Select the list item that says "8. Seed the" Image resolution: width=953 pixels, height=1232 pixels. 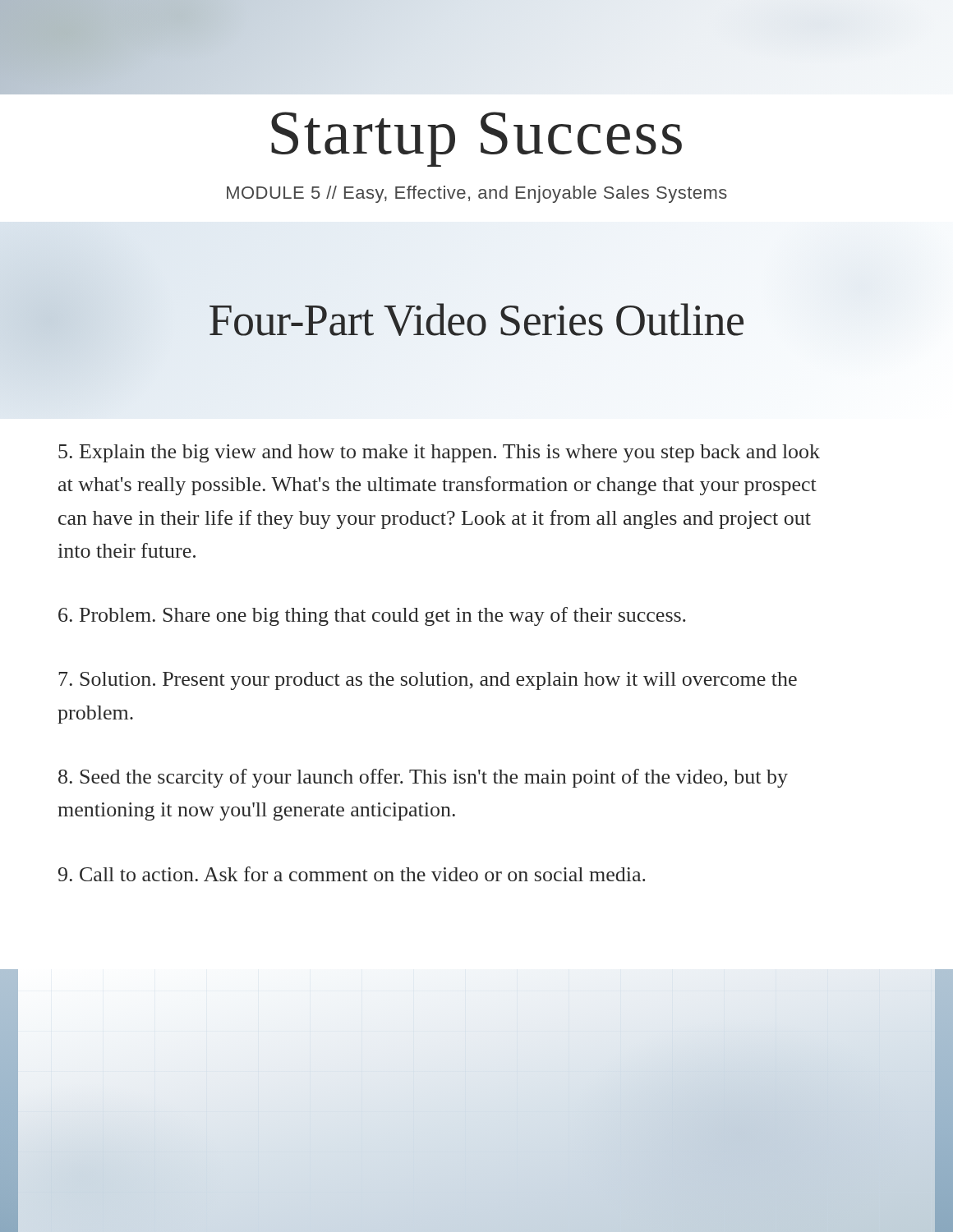tap(423, 793)
